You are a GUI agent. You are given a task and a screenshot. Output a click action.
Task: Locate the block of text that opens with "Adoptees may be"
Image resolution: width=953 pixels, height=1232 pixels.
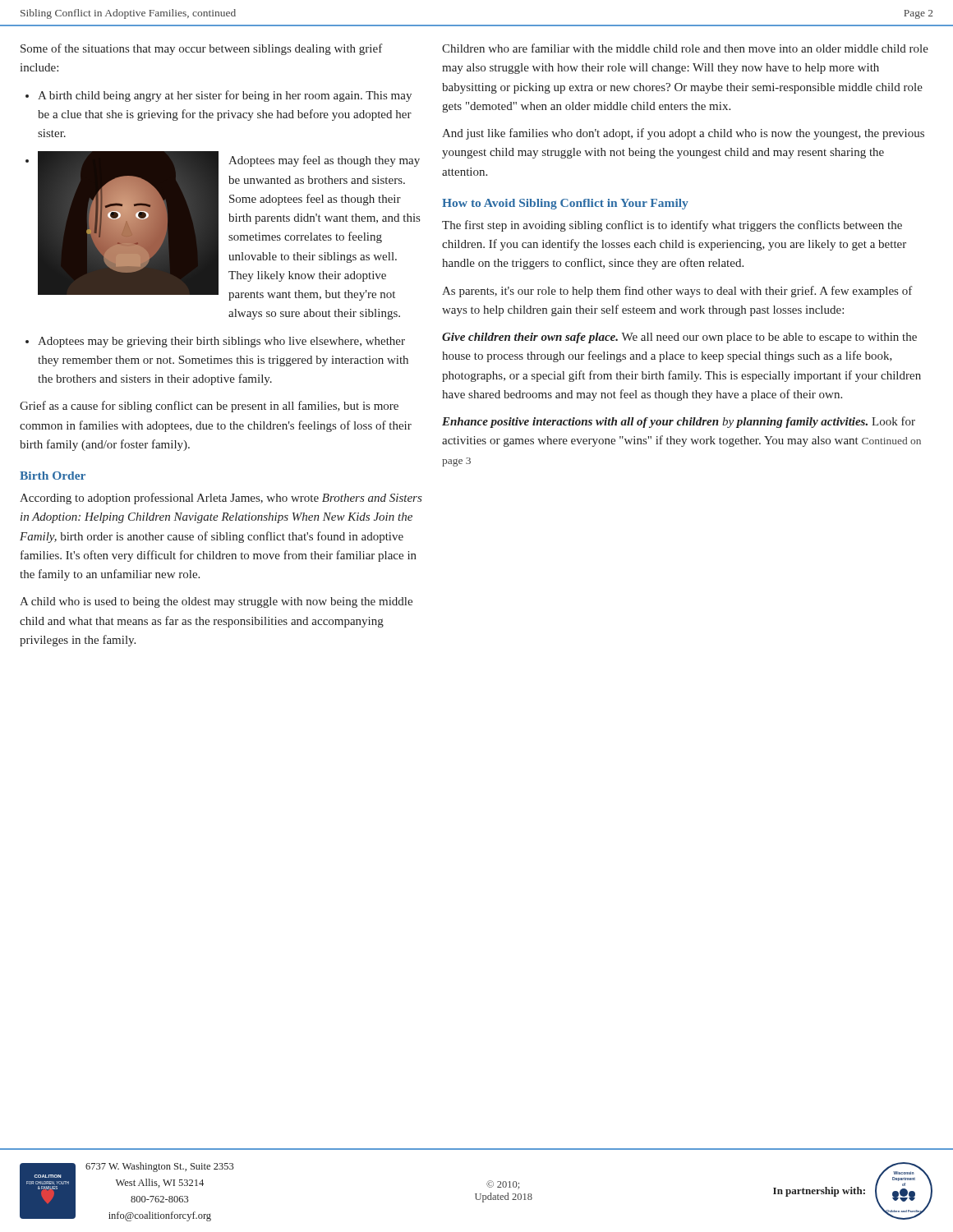(x=223, y=360)
